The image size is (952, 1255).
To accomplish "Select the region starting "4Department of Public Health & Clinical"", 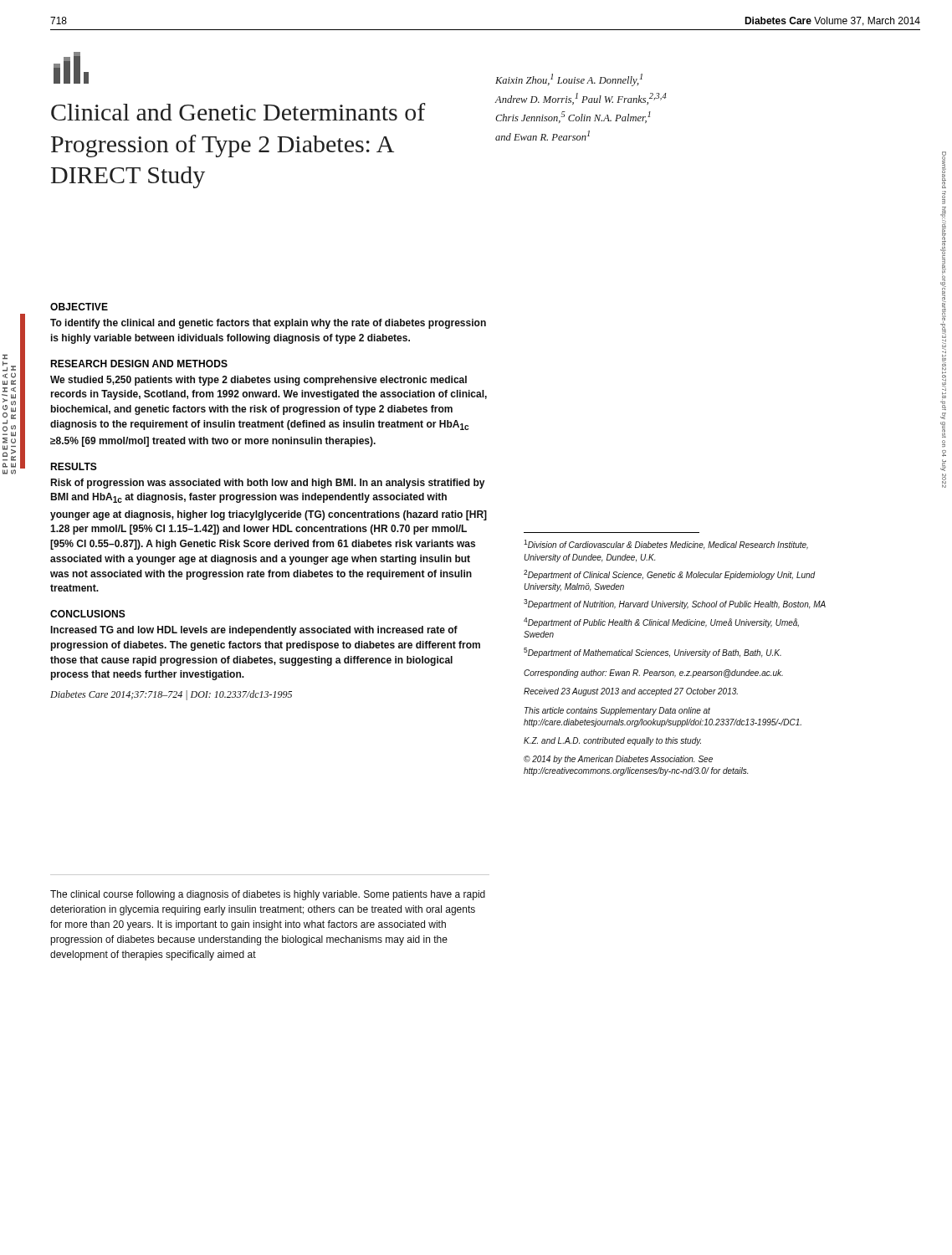I will pyautogui.click(x=662, y=628).
